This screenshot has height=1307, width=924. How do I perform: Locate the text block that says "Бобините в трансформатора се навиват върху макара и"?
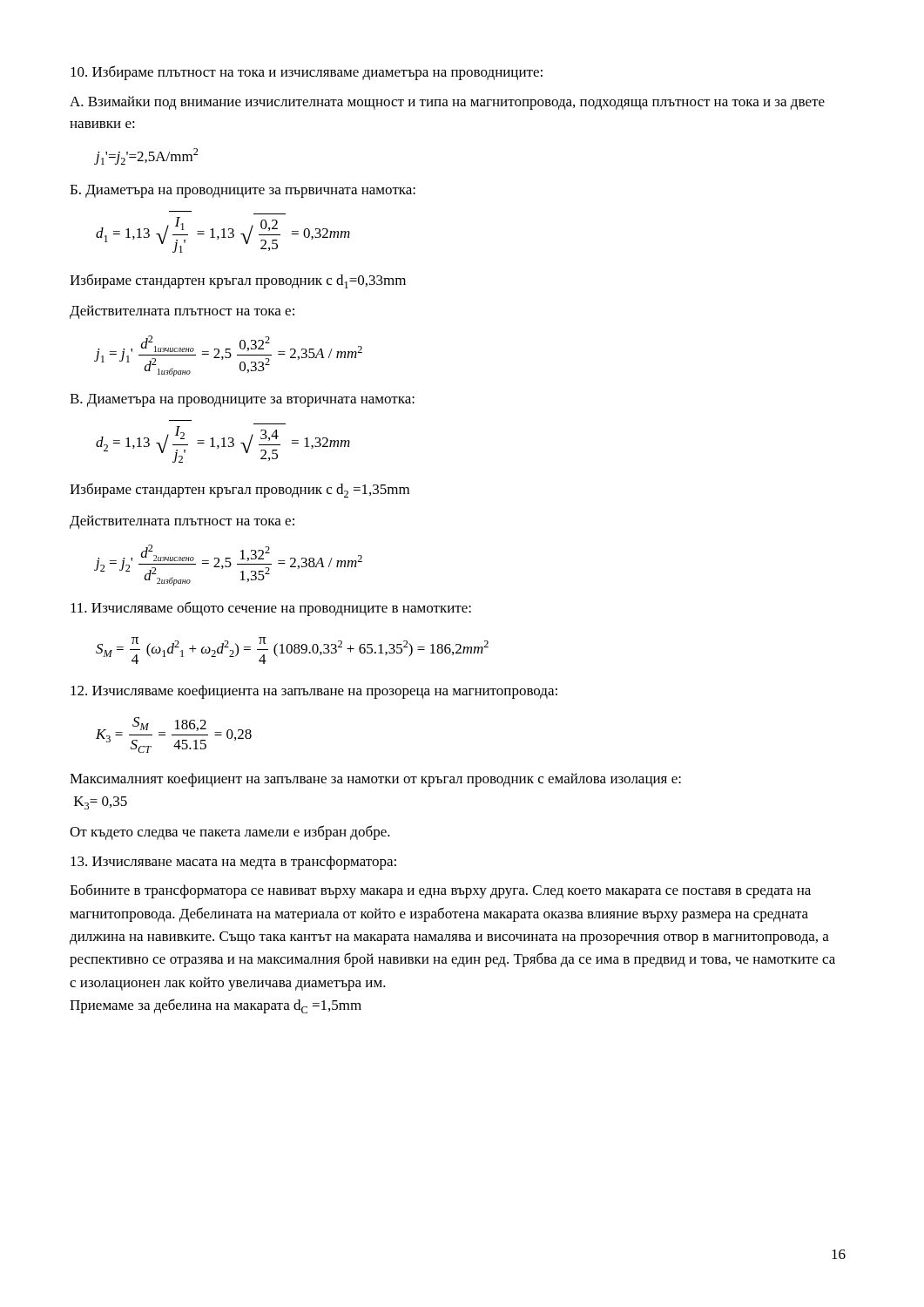pos(453,949)
